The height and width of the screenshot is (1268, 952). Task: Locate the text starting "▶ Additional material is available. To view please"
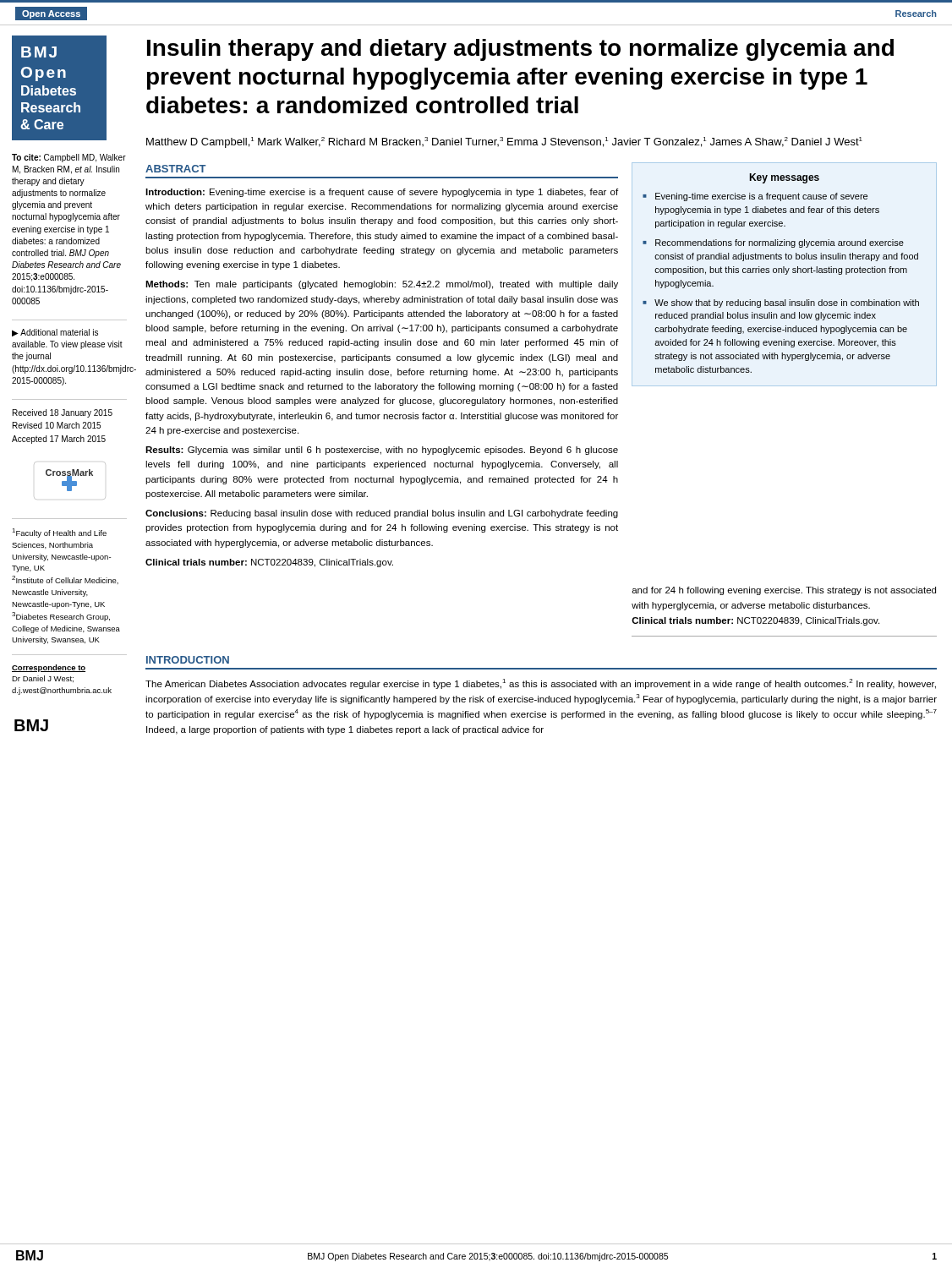(69, 357)
